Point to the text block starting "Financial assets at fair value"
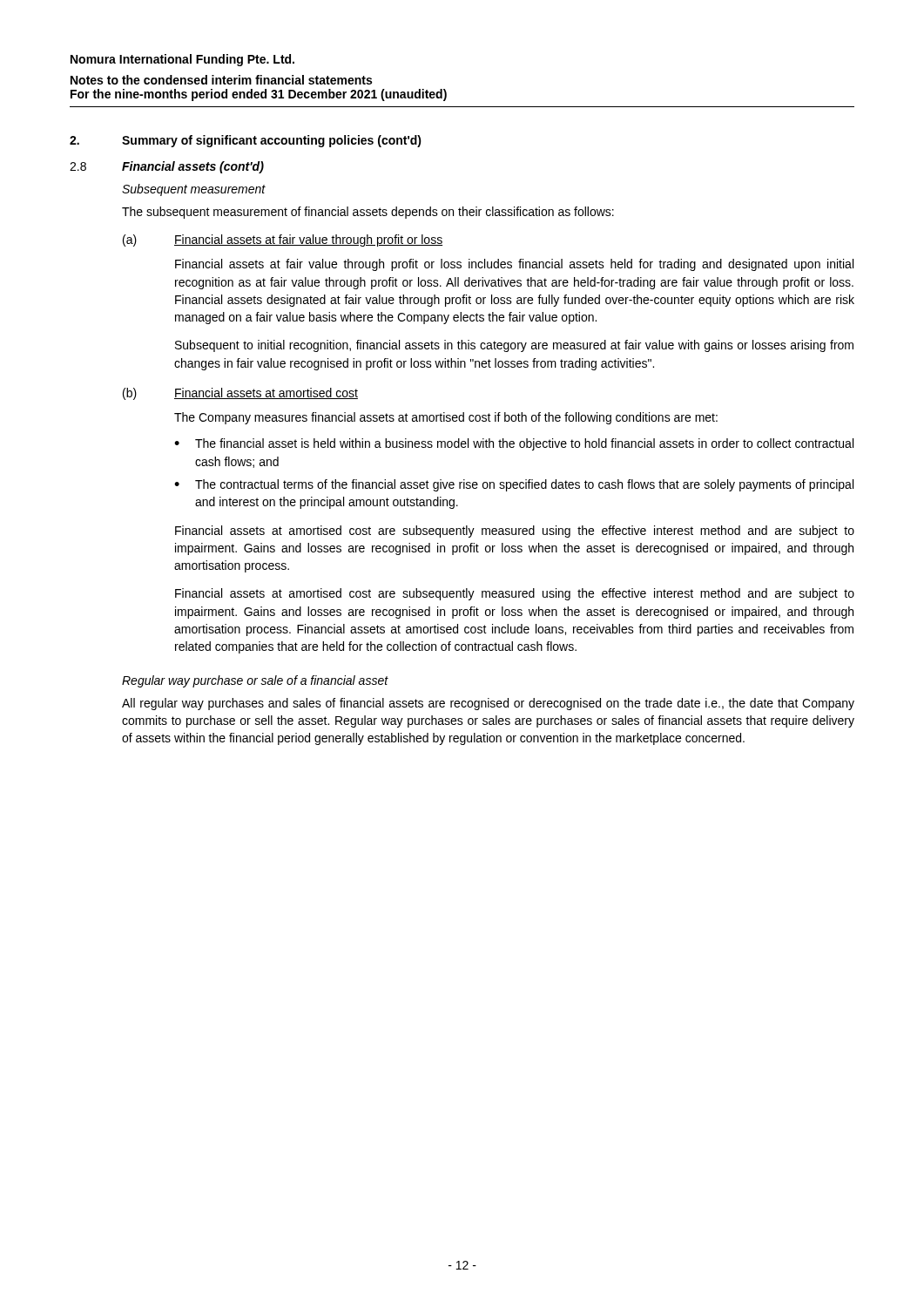The height and width of the screenshot is (1307, 924). 514,291
